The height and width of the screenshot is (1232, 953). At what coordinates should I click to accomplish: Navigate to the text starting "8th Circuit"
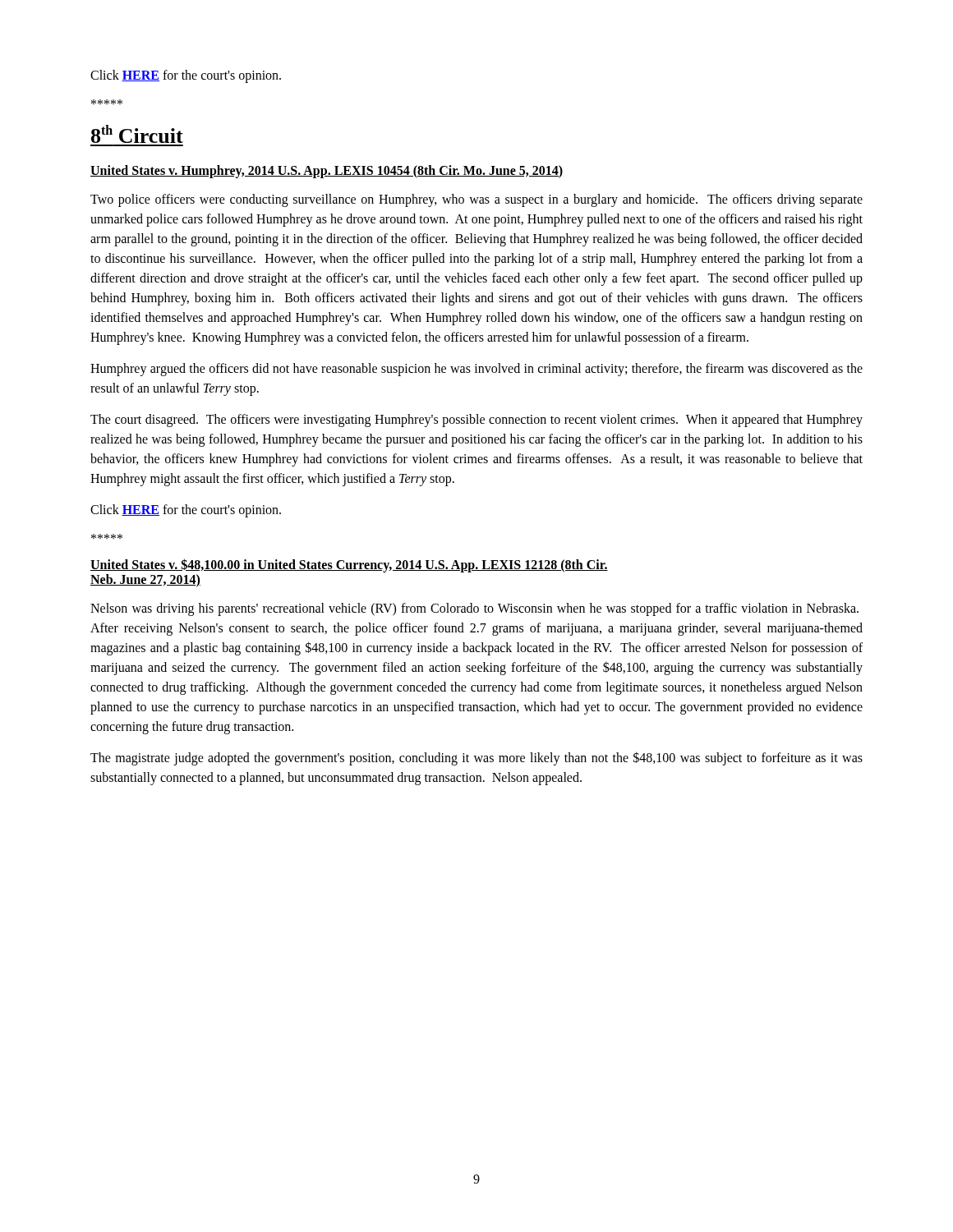[137, 135]
